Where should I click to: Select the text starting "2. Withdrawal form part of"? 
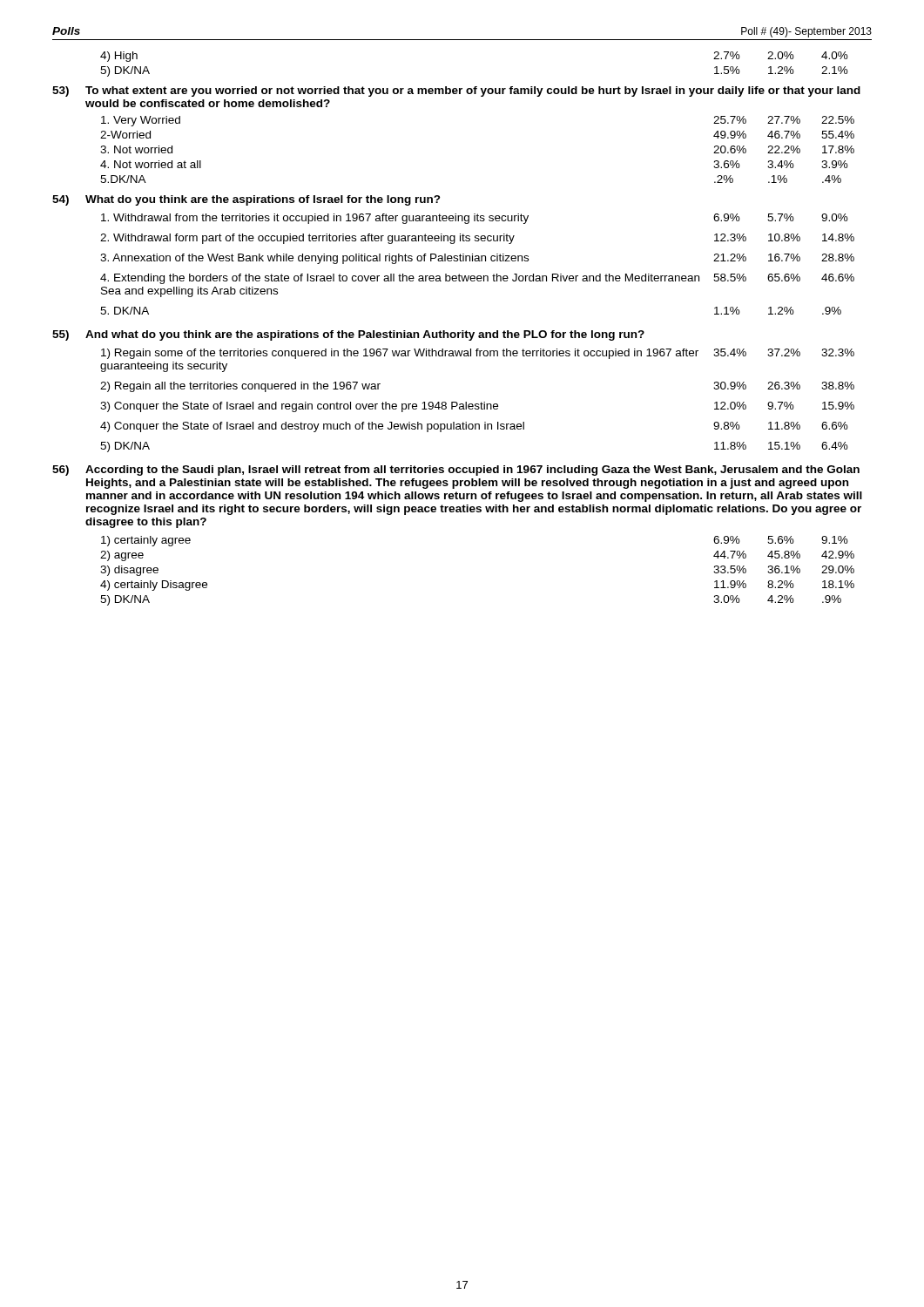(486, 237)
